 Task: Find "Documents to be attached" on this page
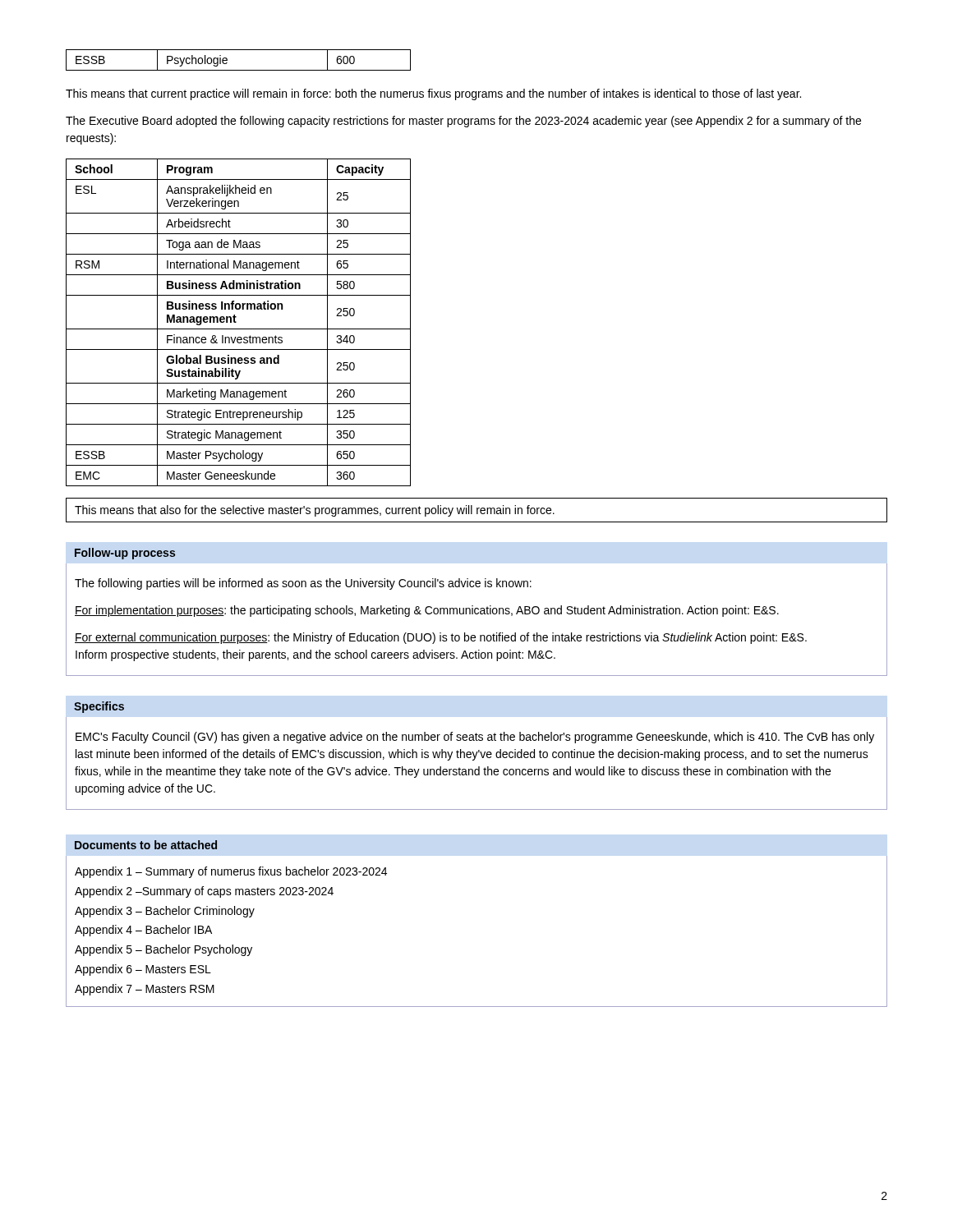coord(146,845)
